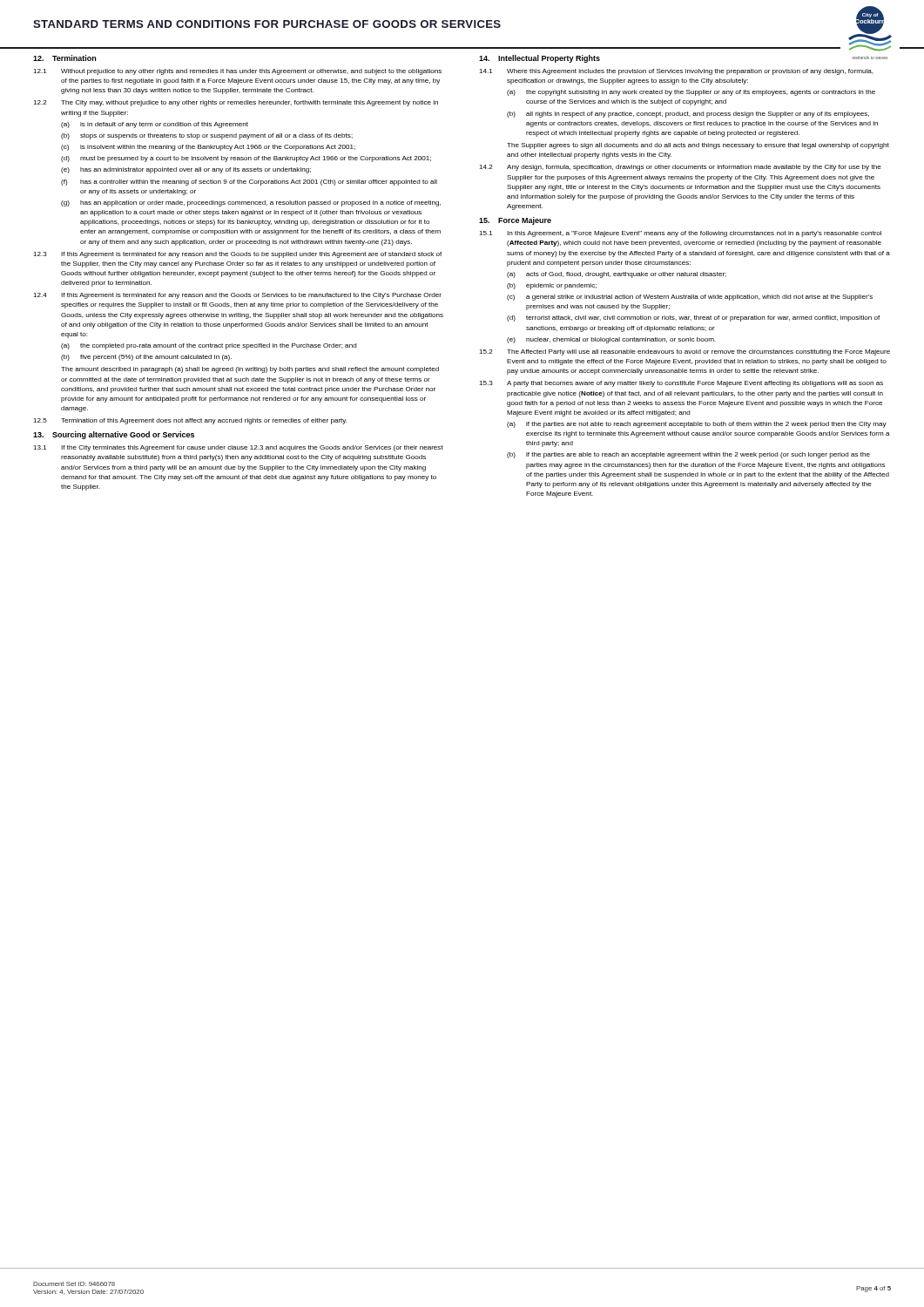
Task: Locate the block of text that opens with "12.2 The City may,"
Action: coord(239,108)
